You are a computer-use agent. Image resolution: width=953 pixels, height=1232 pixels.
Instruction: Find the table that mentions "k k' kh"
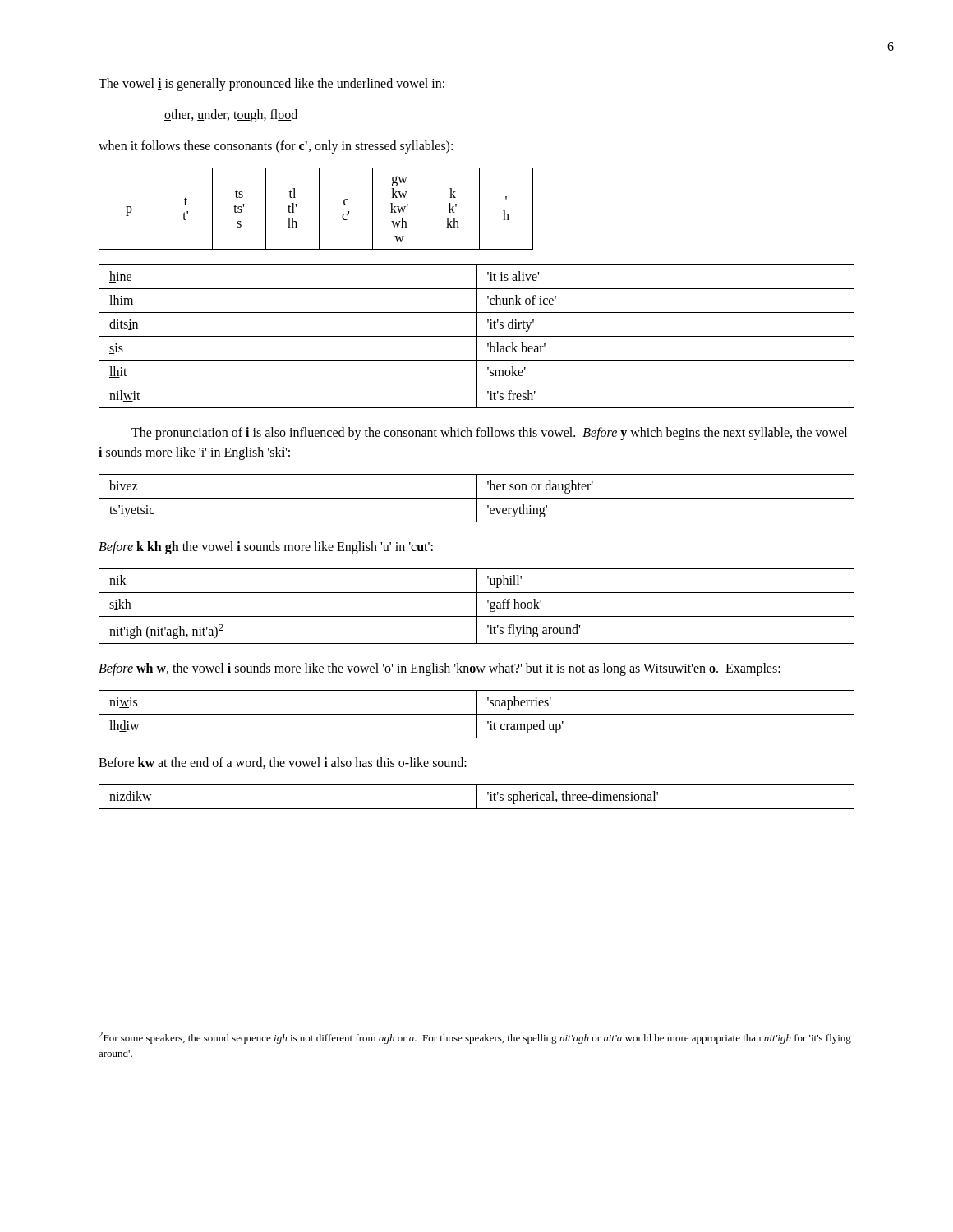(476, 209)
